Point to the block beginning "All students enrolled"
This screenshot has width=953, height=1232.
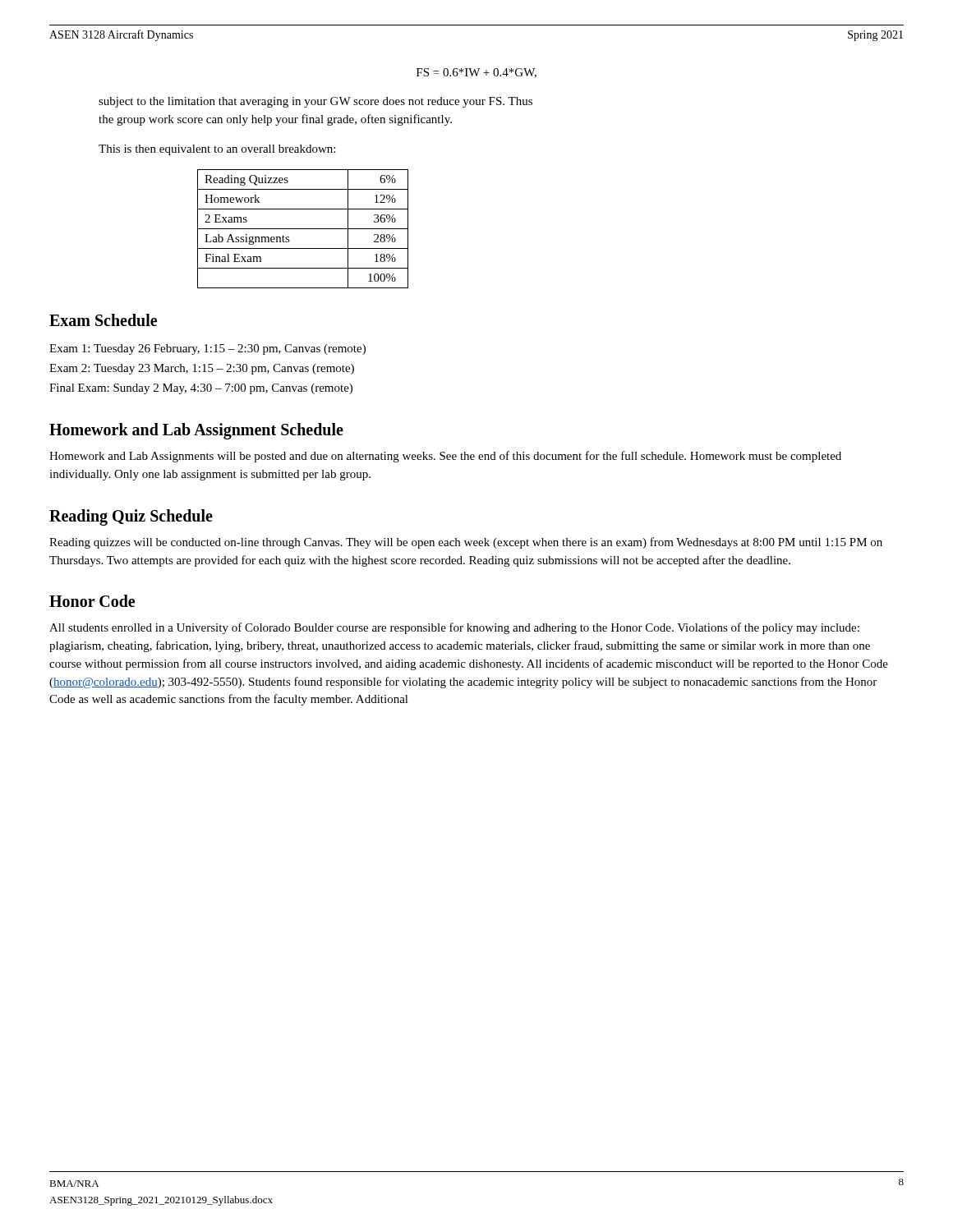click(x=469, y=663)
